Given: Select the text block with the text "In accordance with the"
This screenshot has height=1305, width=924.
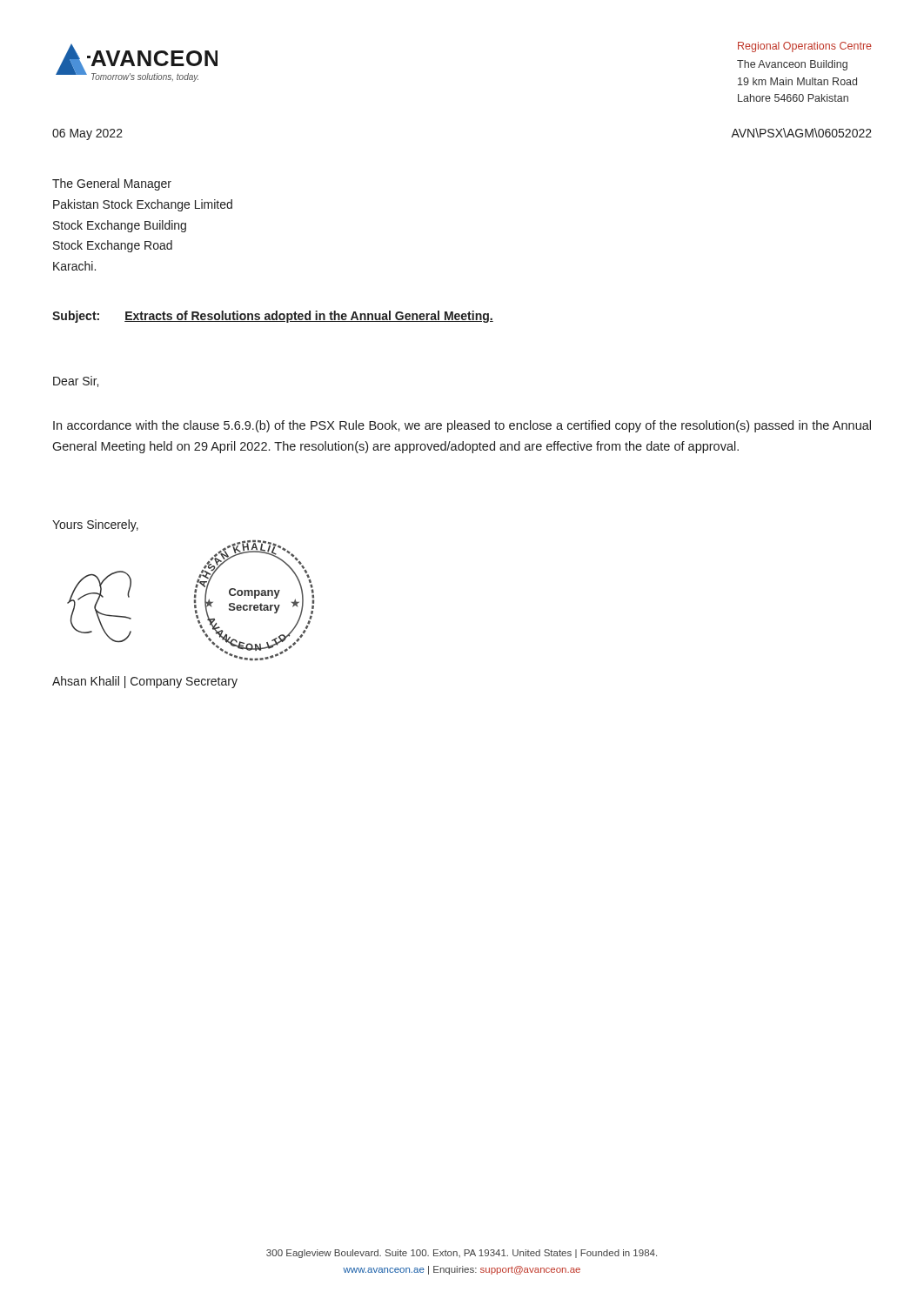Looking at the screenshot, I should click(x=462, y=436).
